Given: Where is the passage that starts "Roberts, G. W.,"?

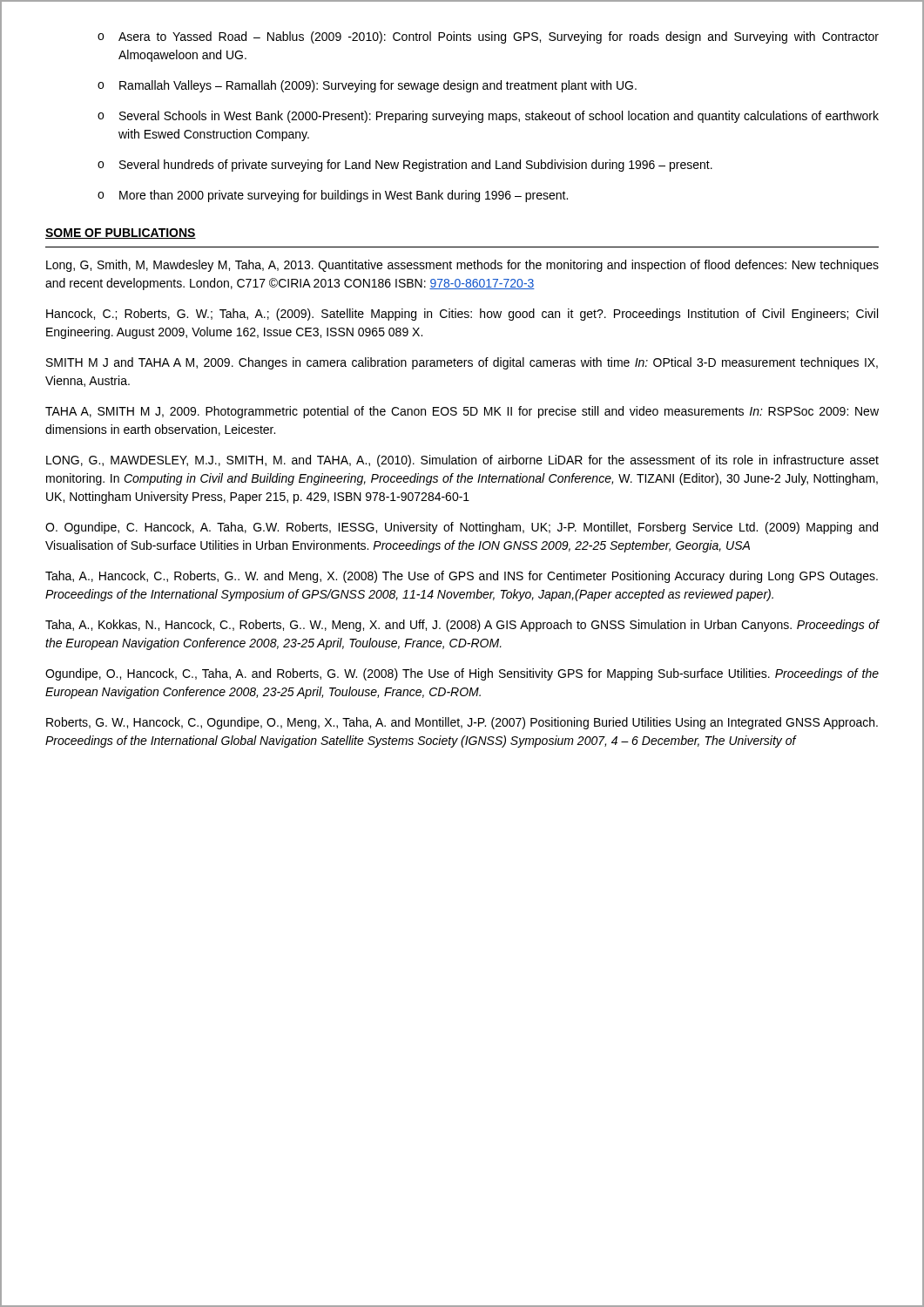Looking at the screenshot, I should coord(462,731).
